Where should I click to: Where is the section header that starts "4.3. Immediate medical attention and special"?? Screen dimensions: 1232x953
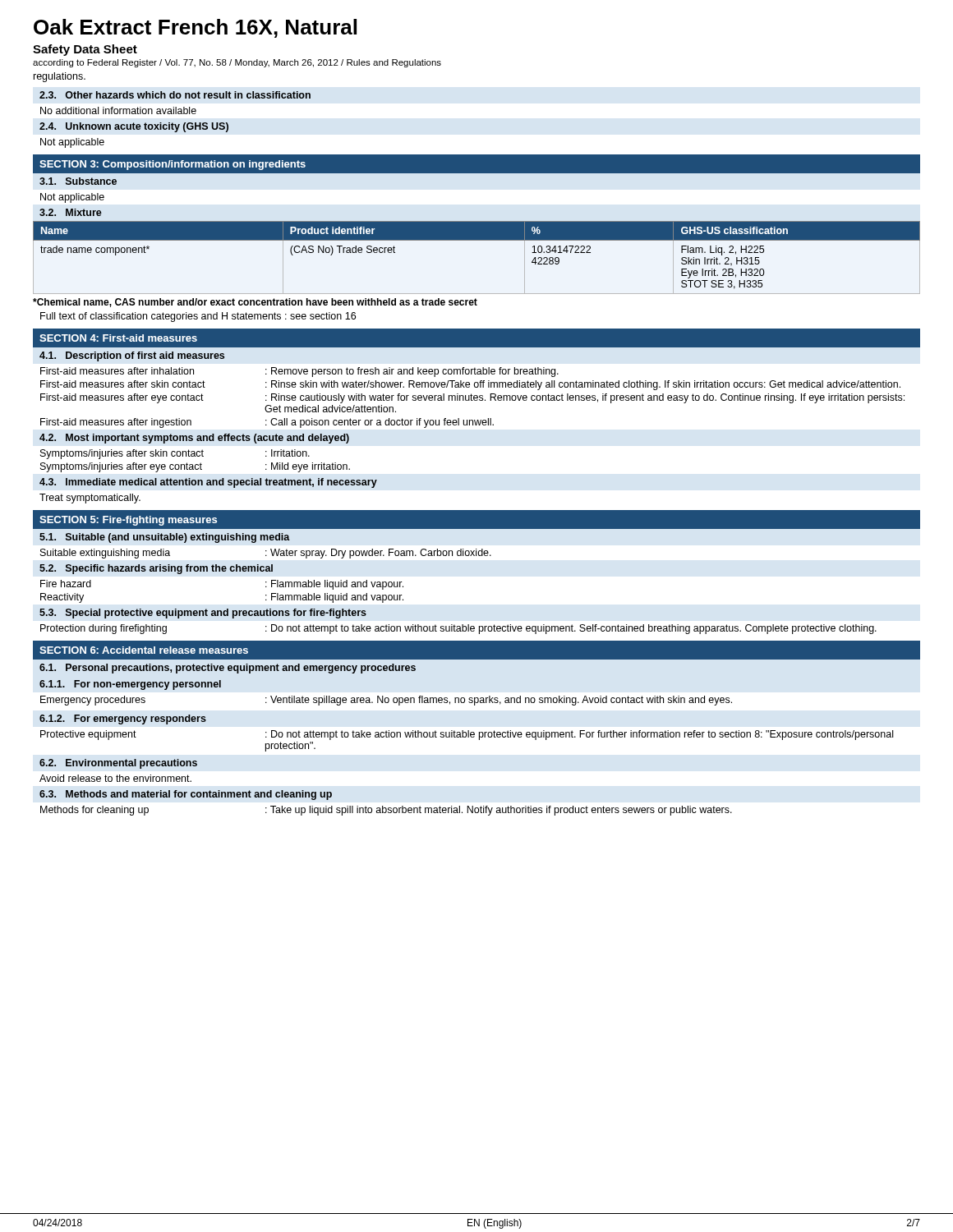[x=208, y=483]
